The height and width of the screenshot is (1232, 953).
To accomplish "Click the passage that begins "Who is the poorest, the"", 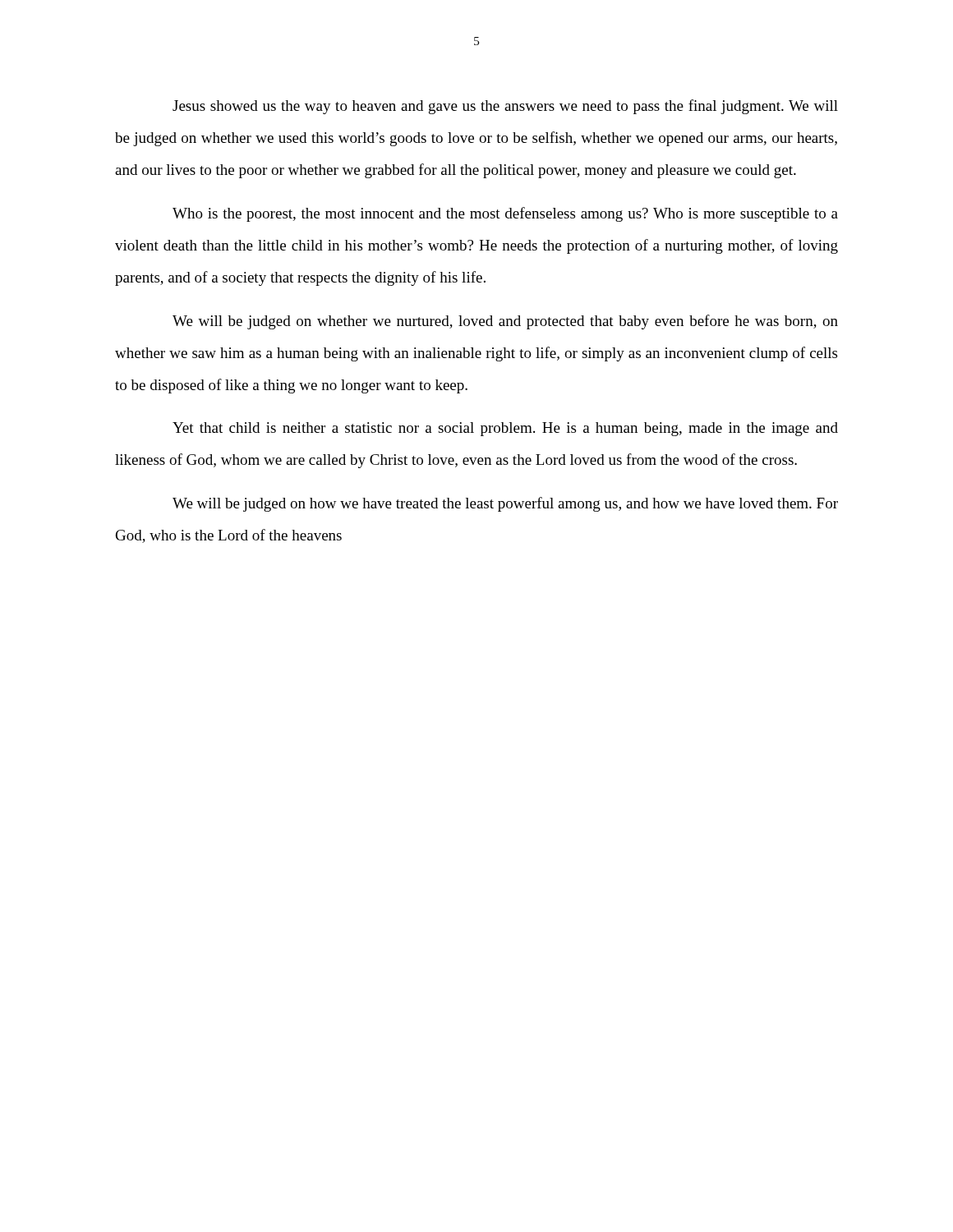I will pos(476,245).
